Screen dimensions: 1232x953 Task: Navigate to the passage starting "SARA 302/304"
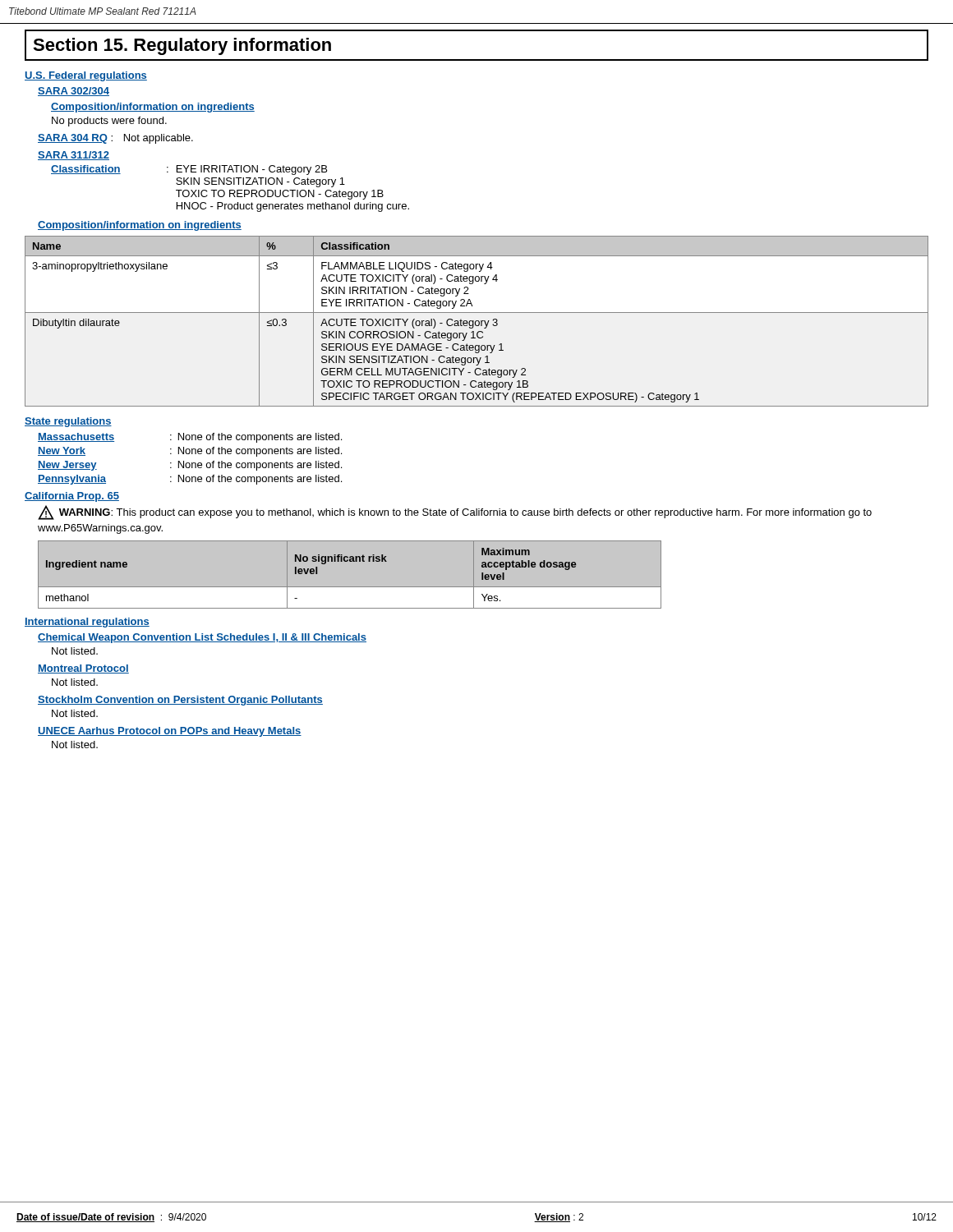[x=74, y=91]
